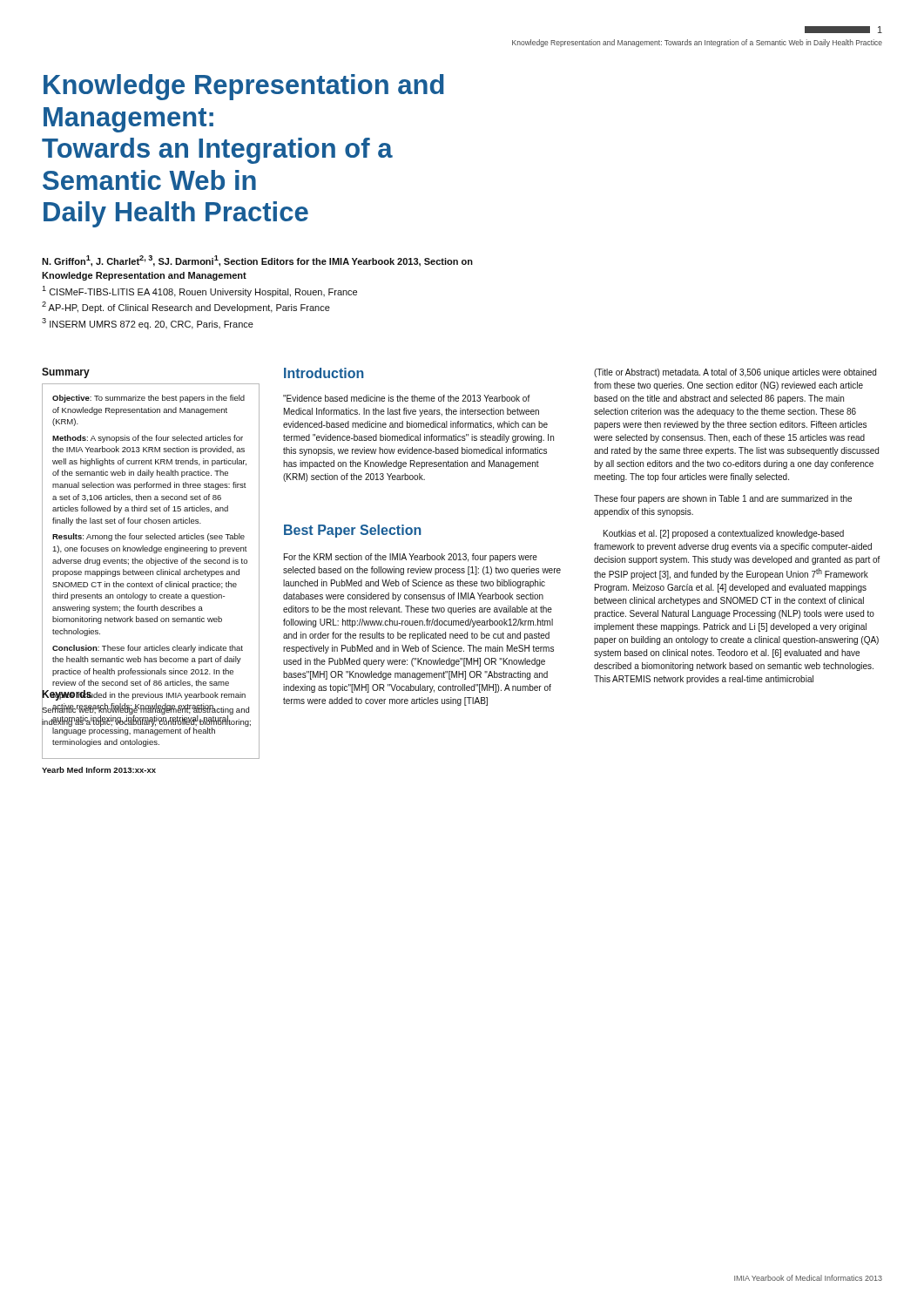
Task: Locate the region starting "For the KRM section"
Action: click(422, 629)
